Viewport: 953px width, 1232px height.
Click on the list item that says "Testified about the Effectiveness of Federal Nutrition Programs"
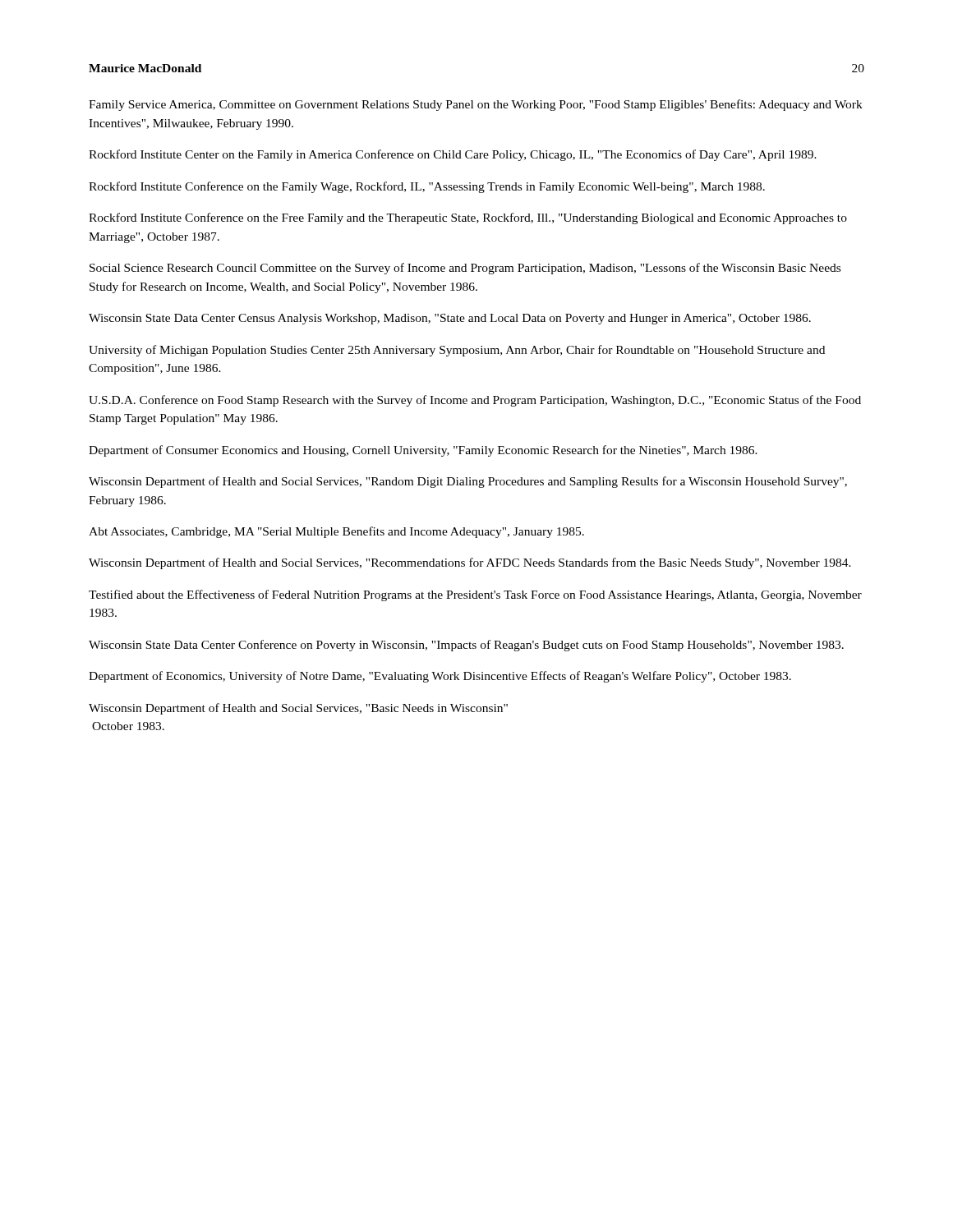tap(475, 603)
